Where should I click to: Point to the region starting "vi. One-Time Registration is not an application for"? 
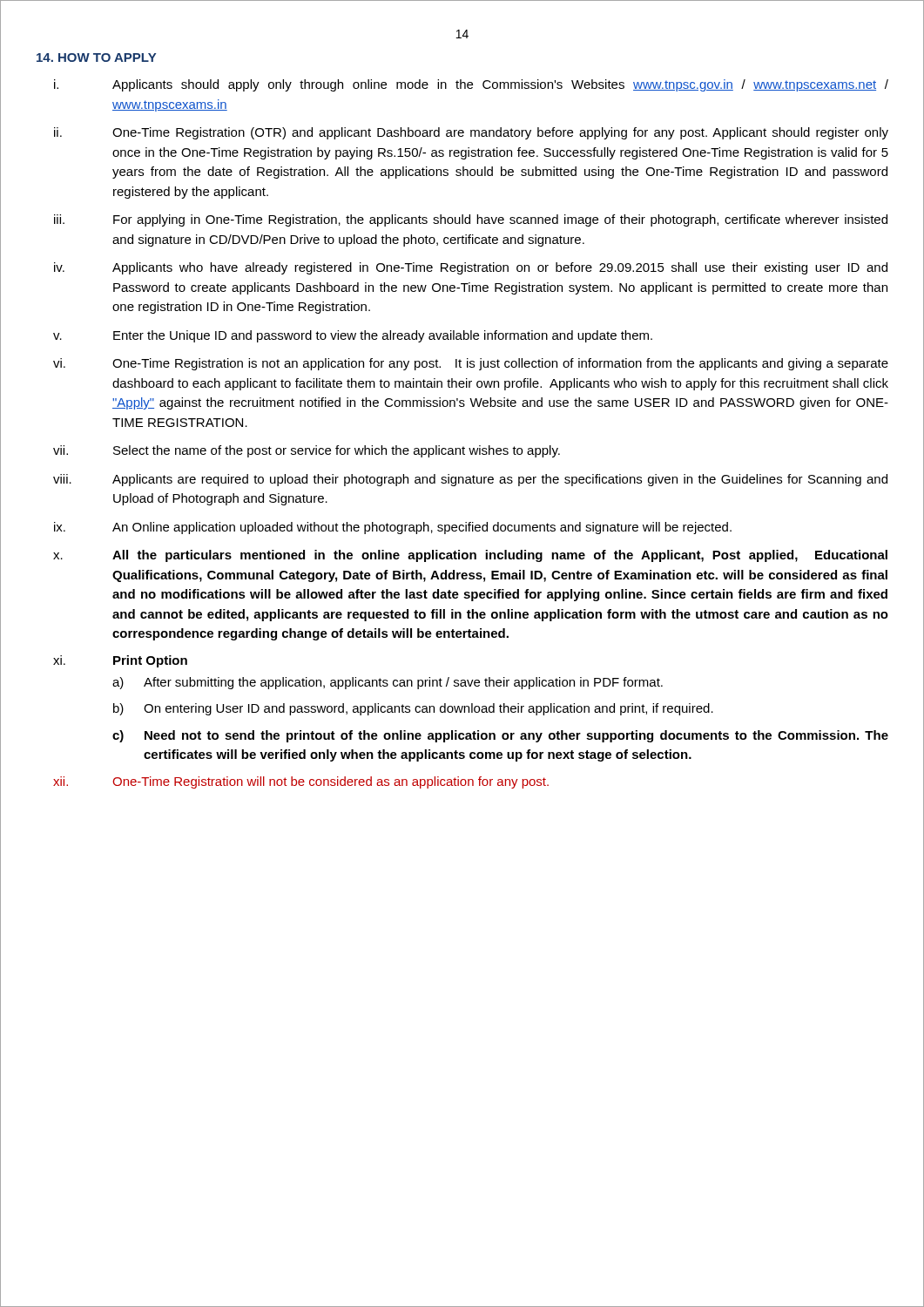[x=462, y=393]
